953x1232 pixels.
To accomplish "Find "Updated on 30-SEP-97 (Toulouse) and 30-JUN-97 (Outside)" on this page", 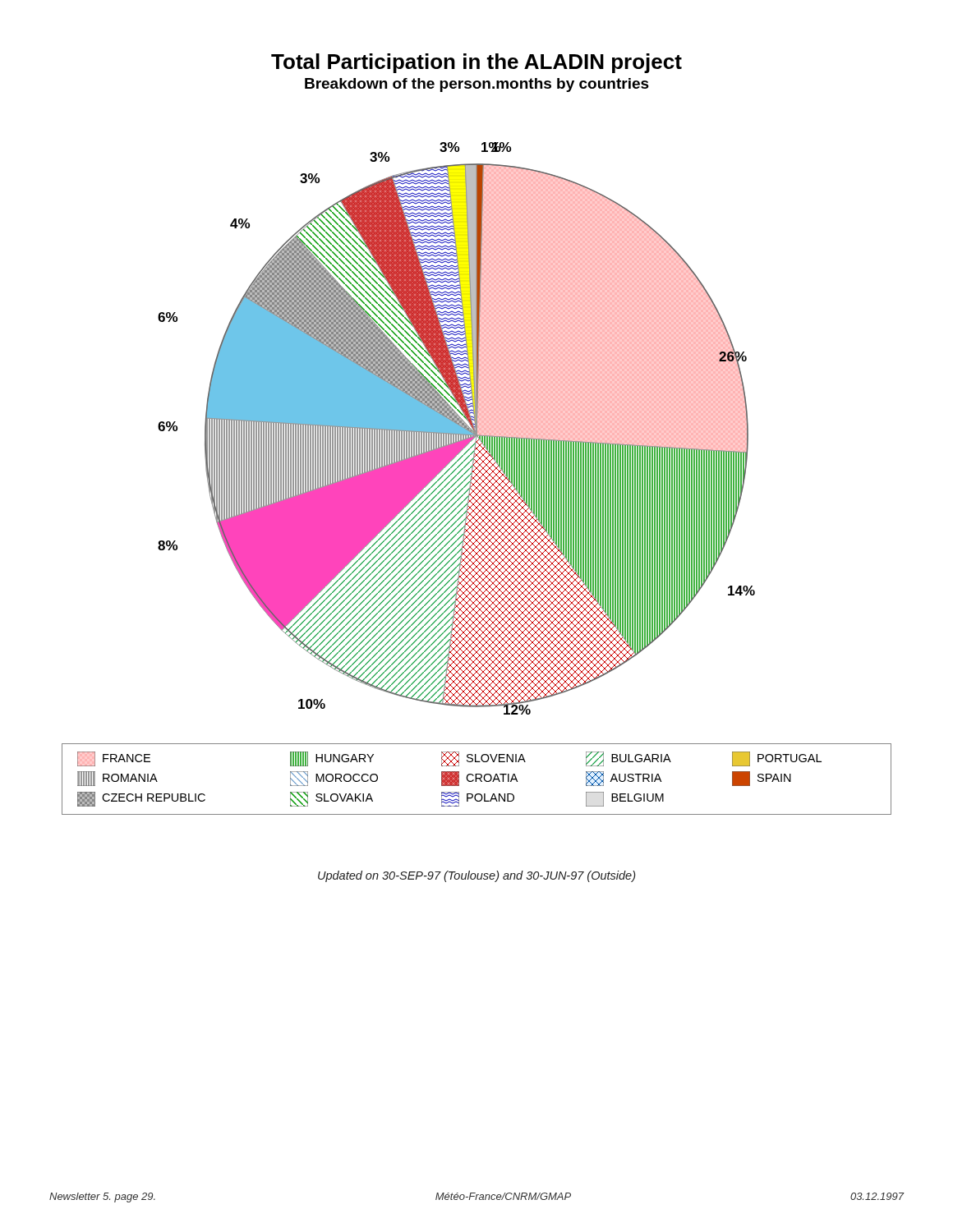I will coord(476,876).
